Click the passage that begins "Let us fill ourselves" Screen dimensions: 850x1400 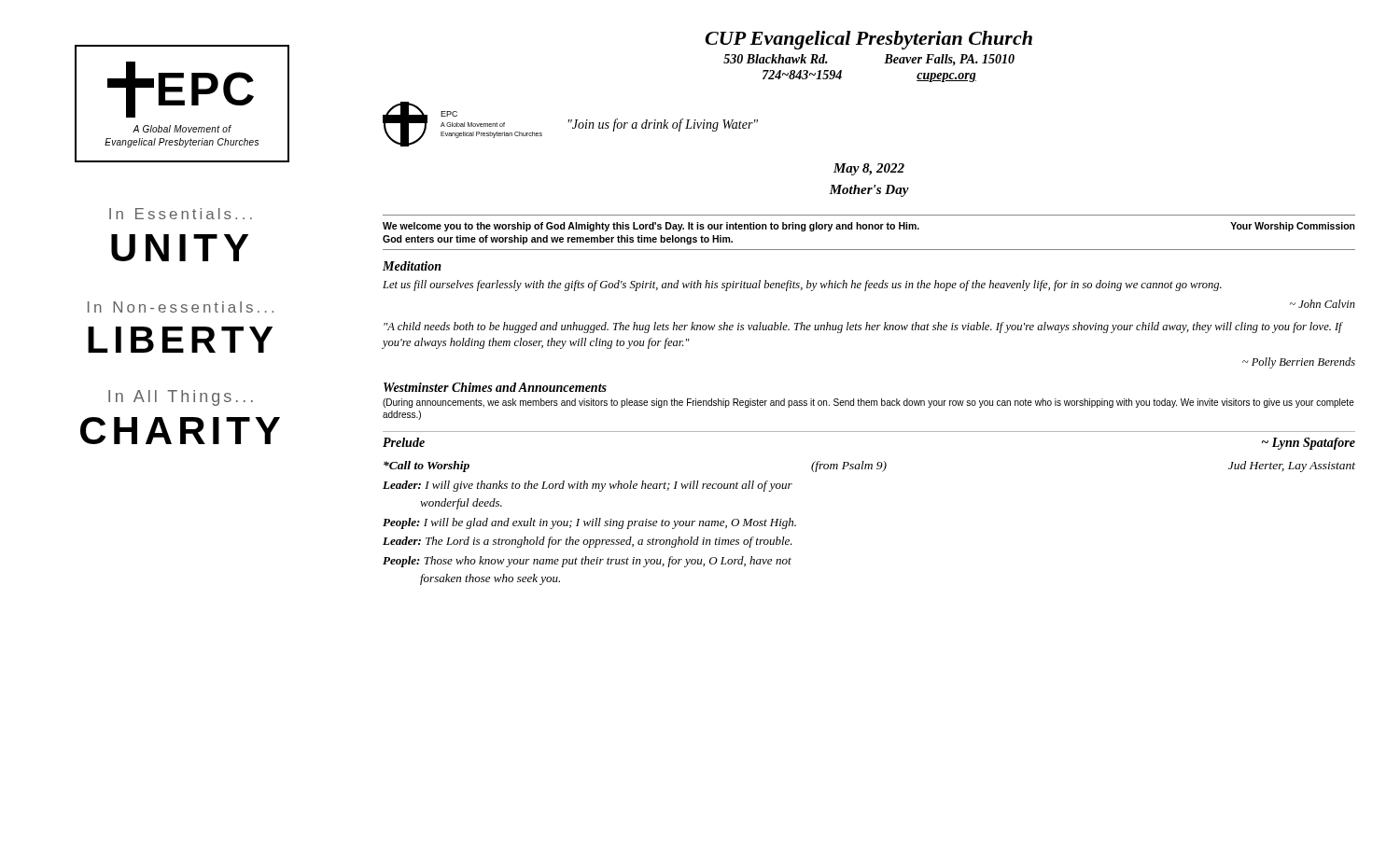(869, 286)
